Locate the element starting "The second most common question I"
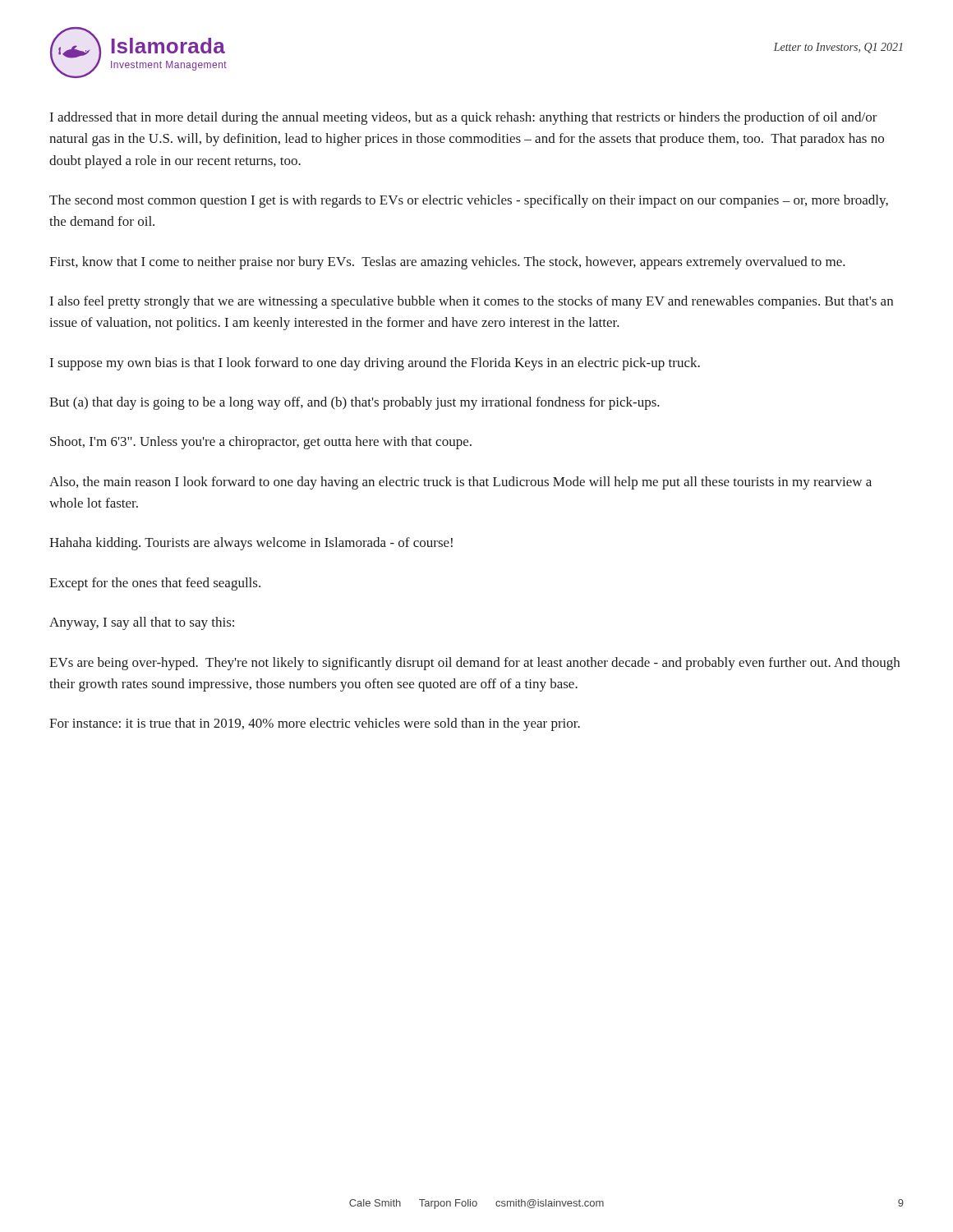Screen dimensions: 1232x953 [x=469, y=211]
